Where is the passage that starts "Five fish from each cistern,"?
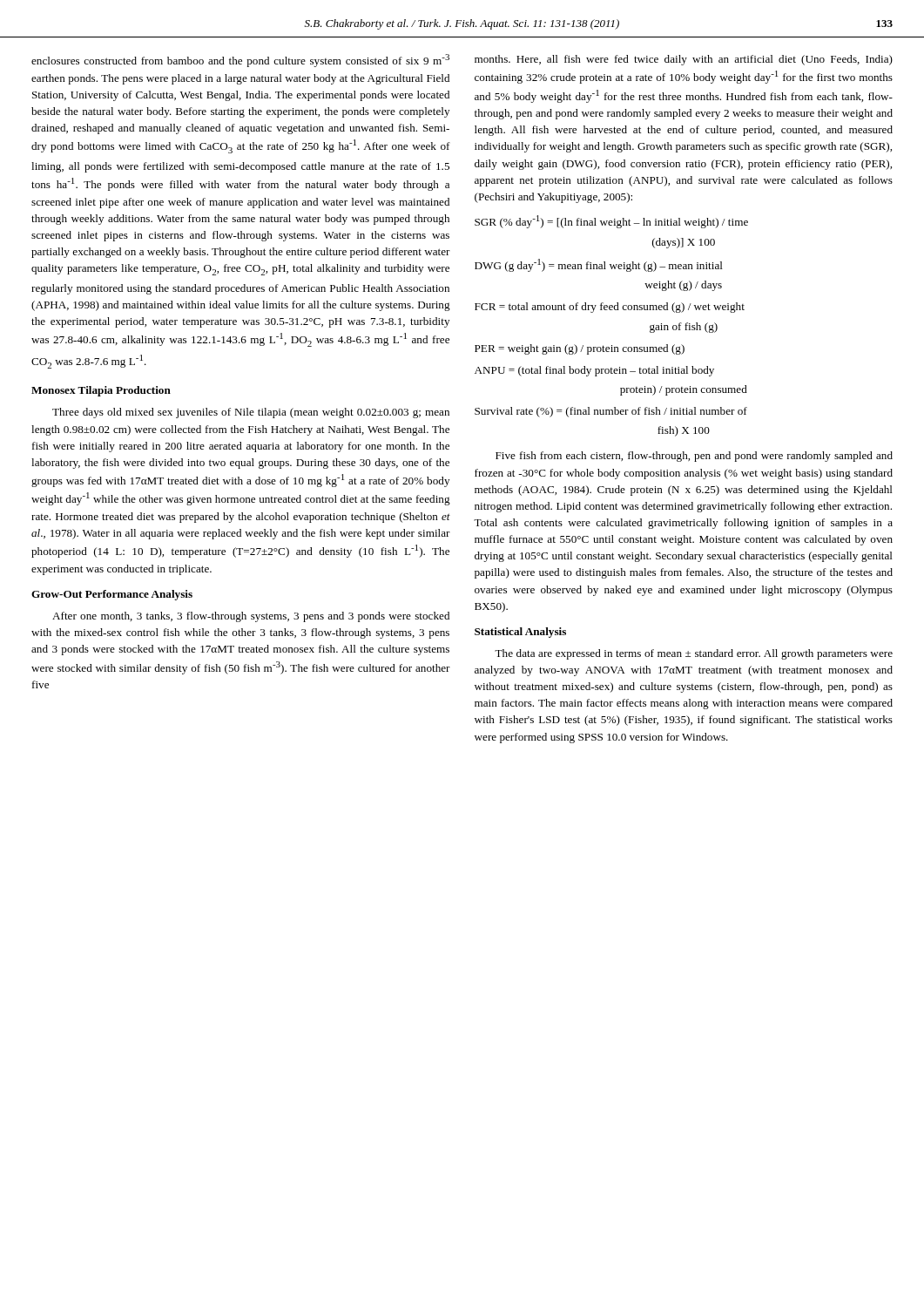 [x=683, y=531]
